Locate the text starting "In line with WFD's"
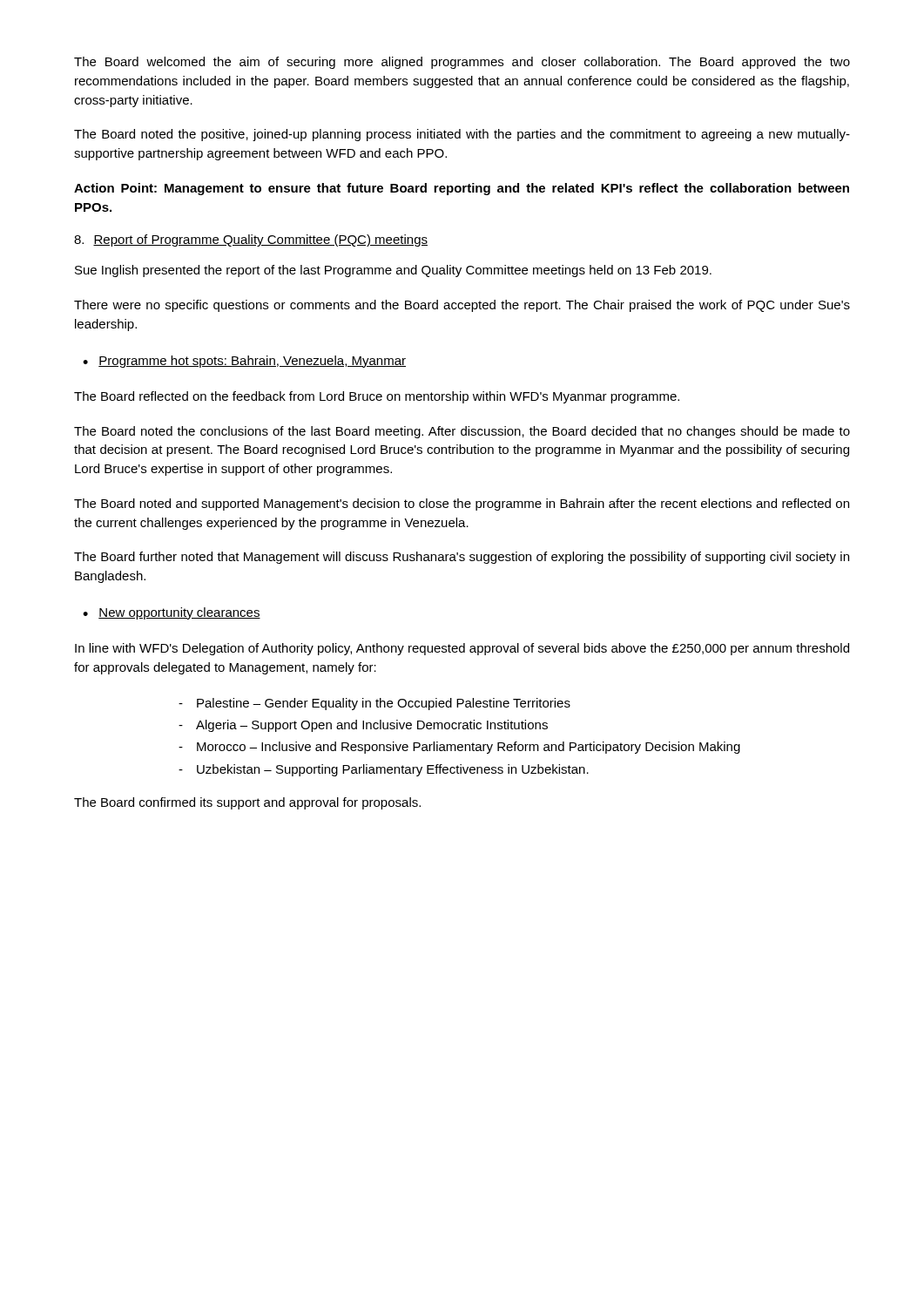 pos(462,658)
